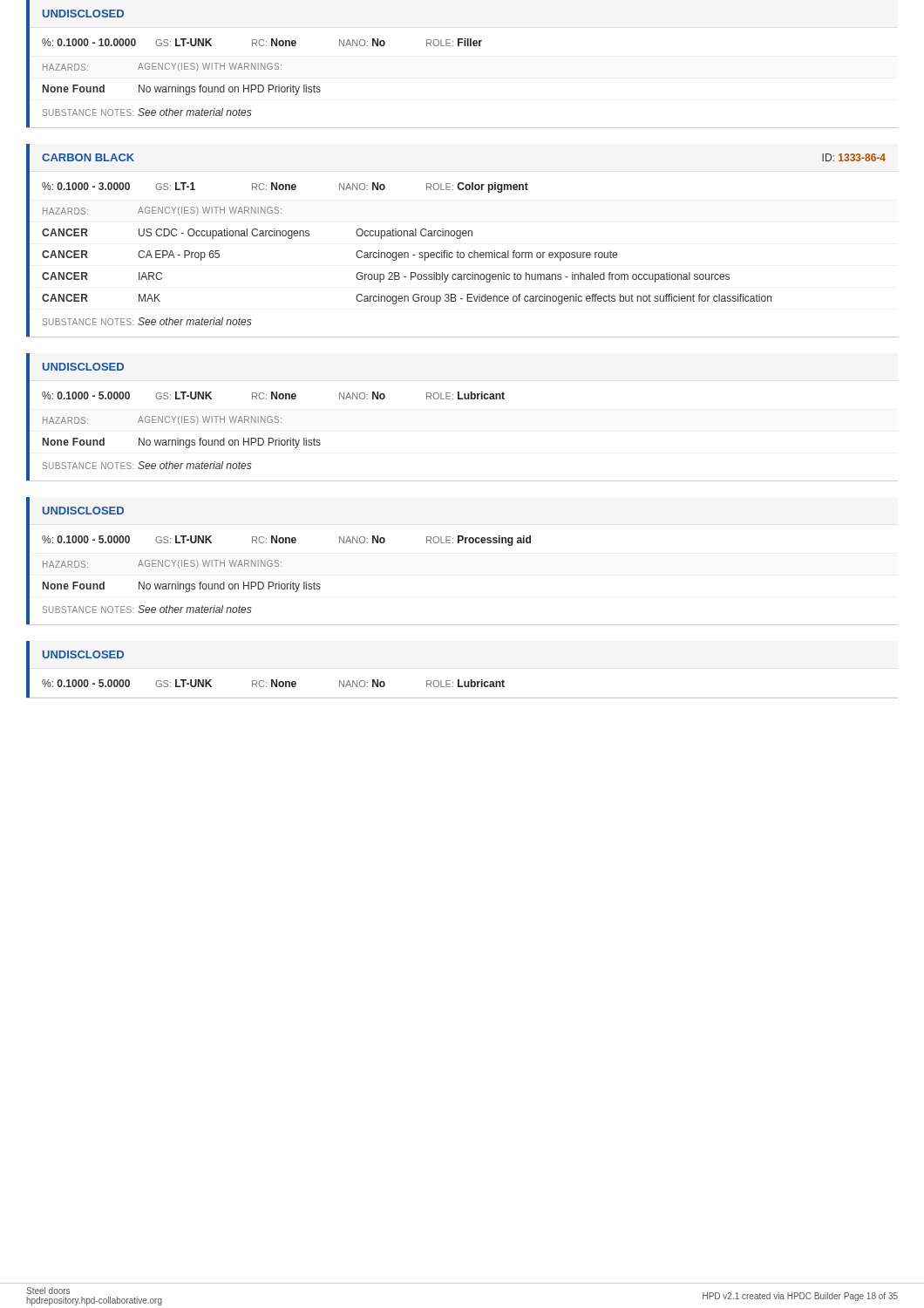This screenshot has height=1308, width=924.
Task: Point to "CARBON BLACK"
Action: pos(88,157)
